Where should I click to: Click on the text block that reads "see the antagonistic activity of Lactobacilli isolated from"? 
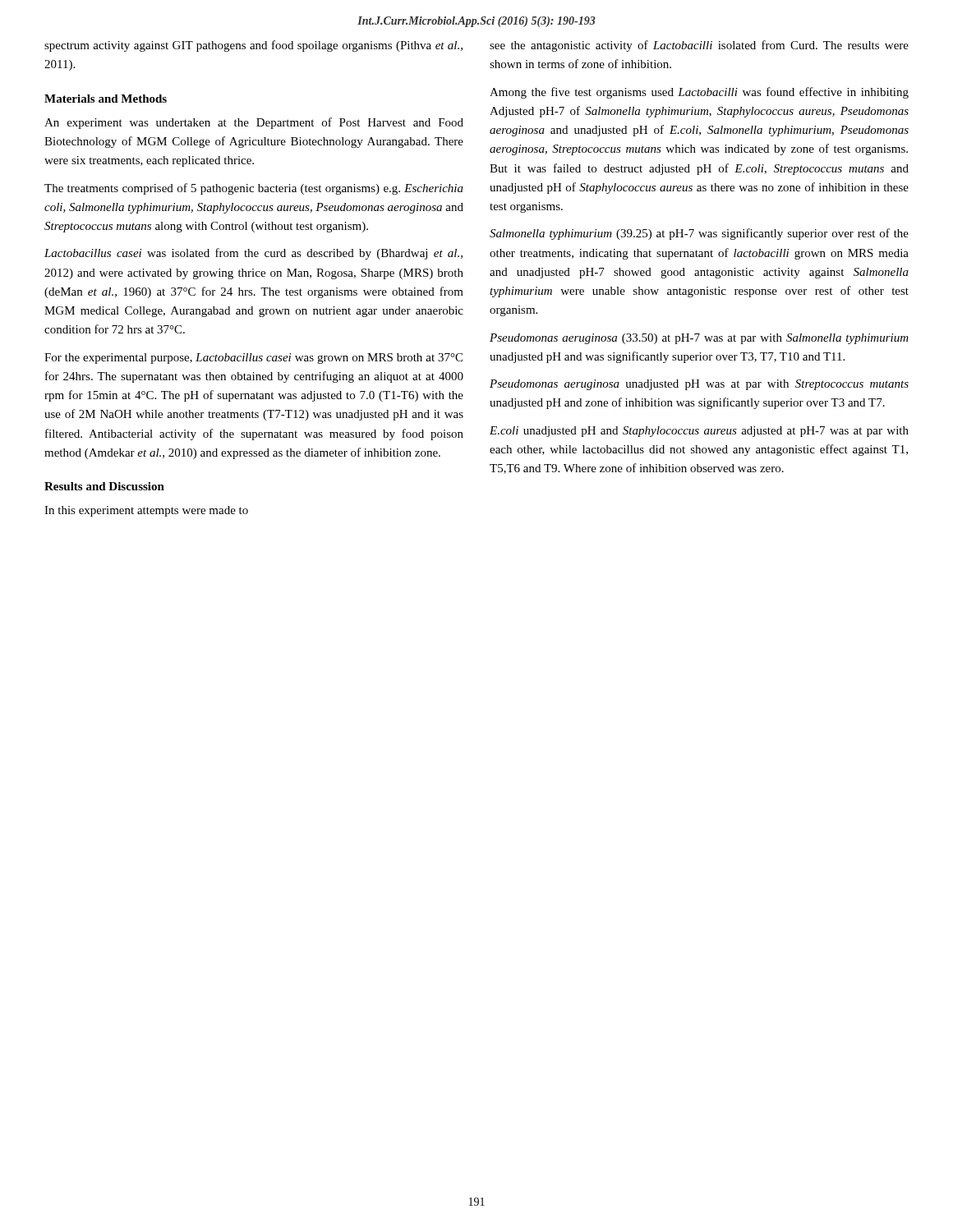(699, 55)
